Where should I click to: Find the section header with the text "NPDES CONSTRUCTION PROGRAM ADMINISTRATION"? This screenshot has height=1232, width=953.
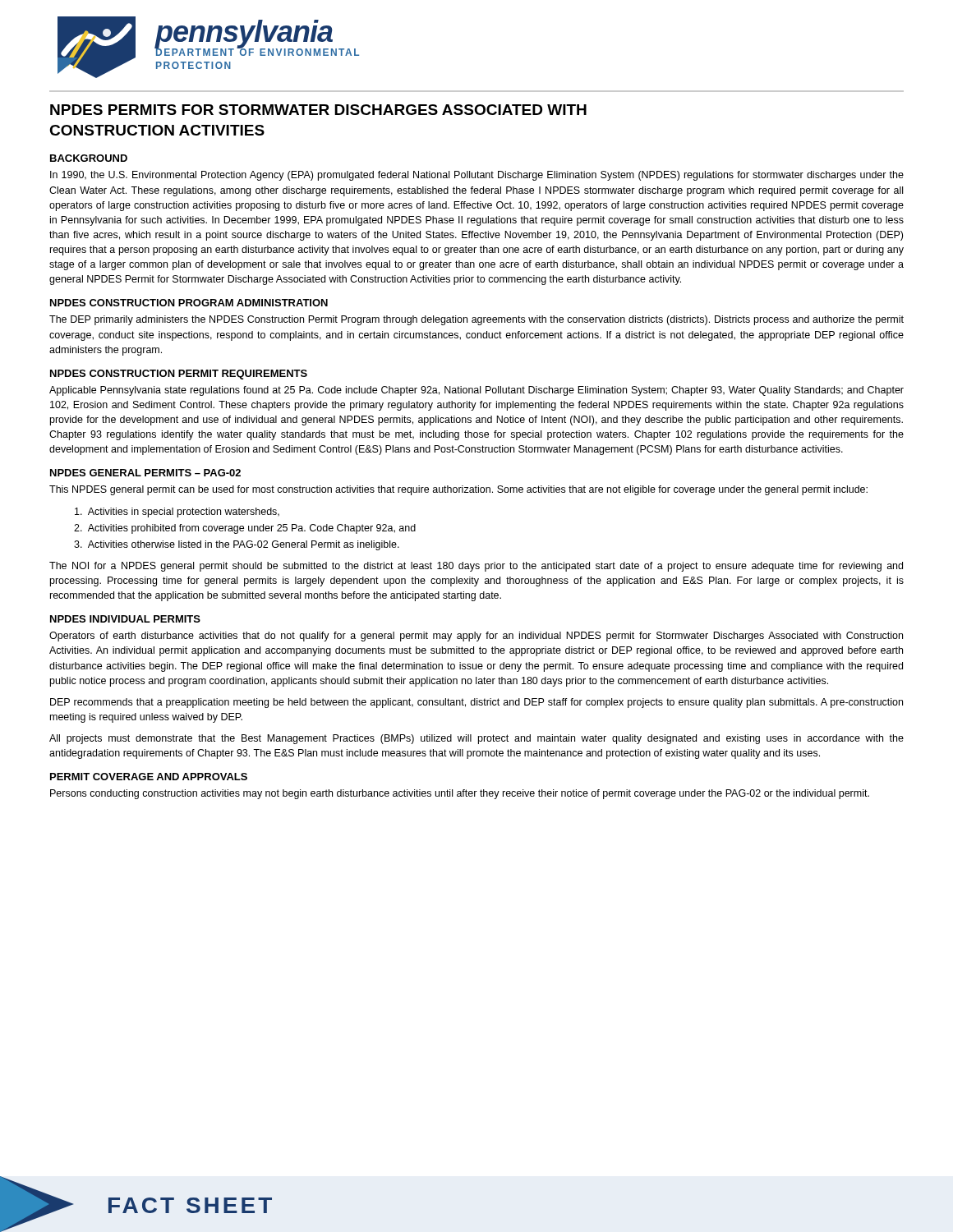click(189, 303)
